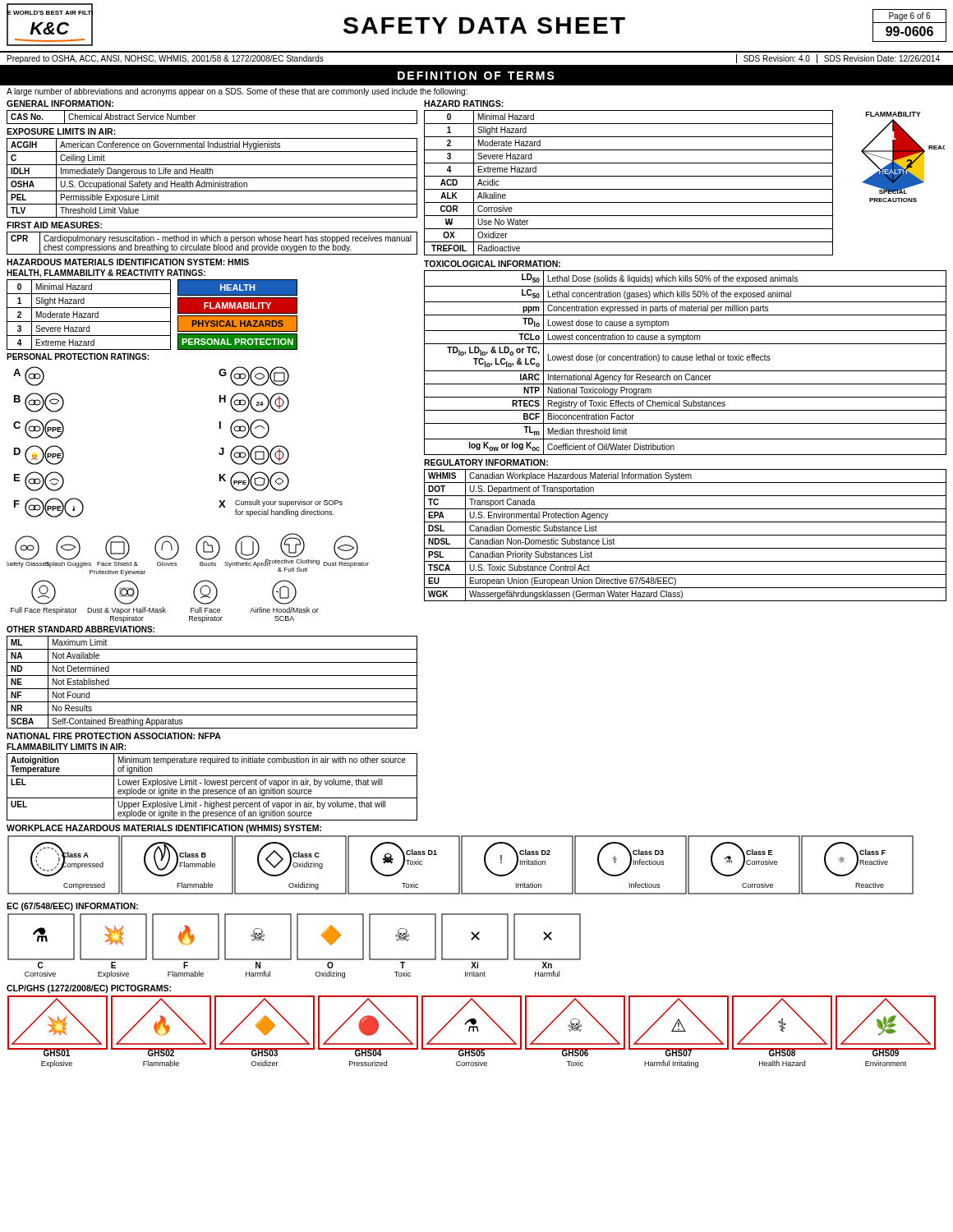Select the table that reads "CAS No. Chemical Abstract Service"
Viewport: 953px width, 1232px height.
[212, 117]
